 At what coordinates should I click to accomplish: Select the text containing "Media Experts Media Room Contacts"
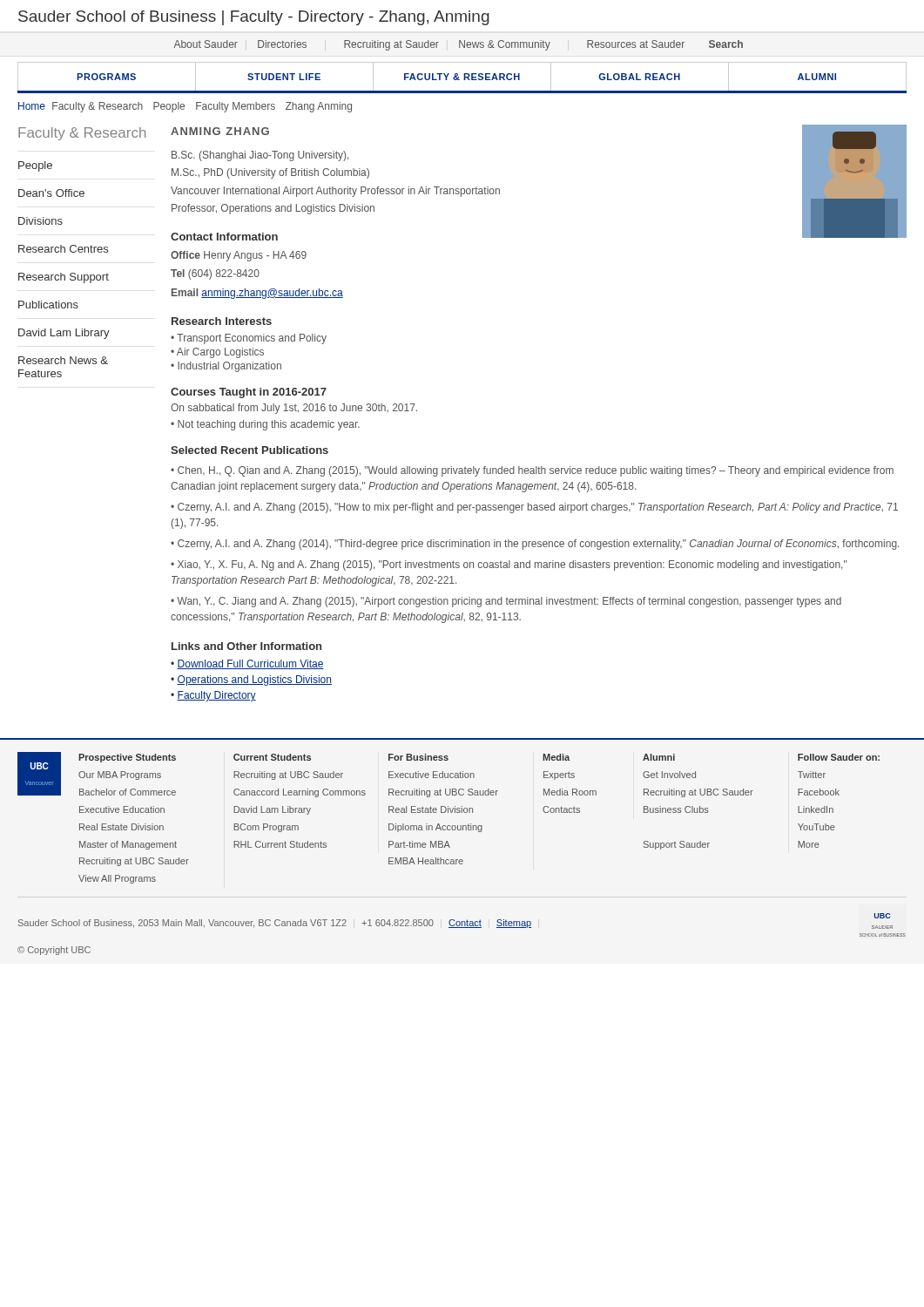click(x=584, y=786)
